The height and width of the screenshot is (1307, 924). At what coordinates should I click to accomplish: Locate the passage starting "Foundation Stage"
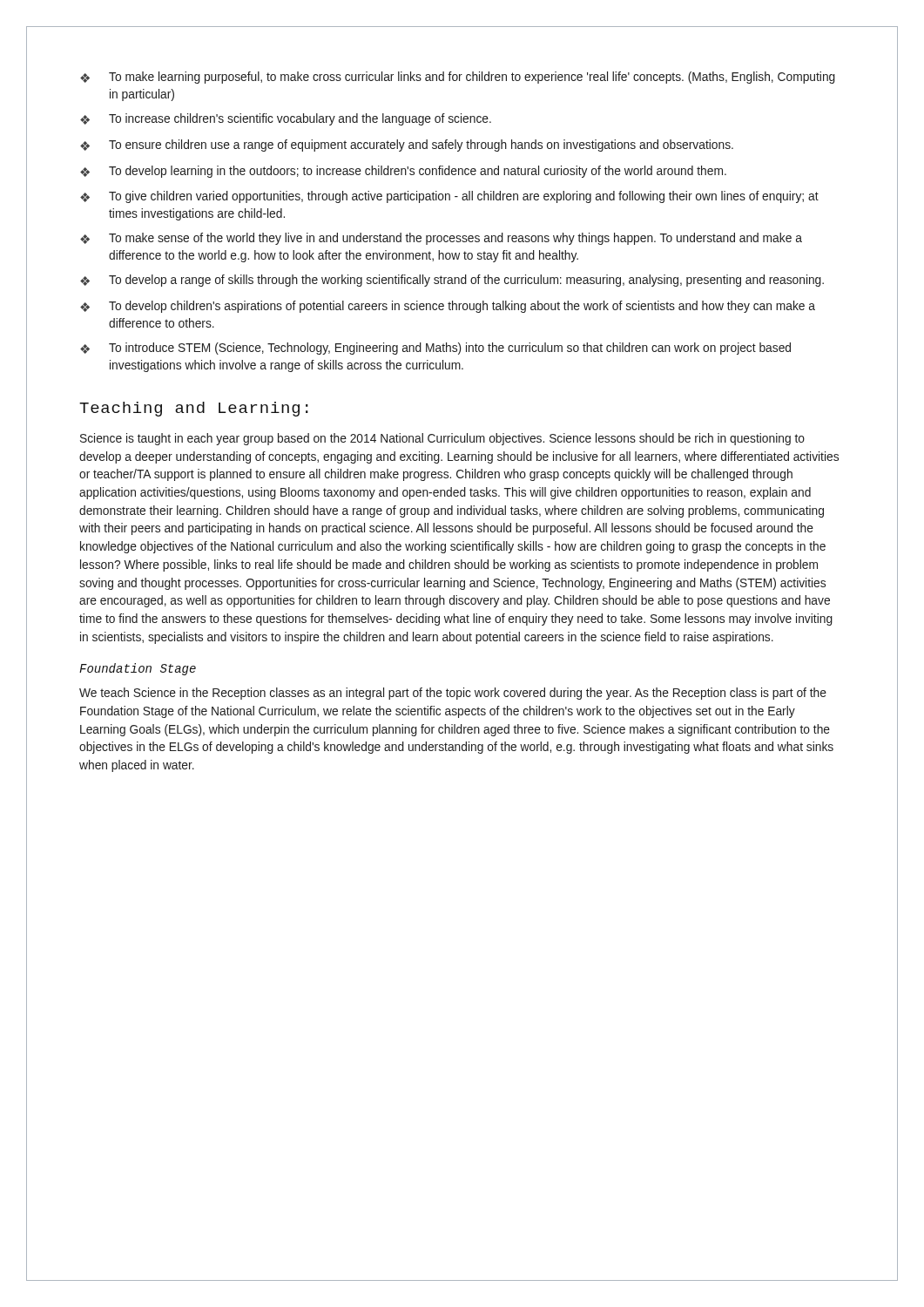tap(138, 669)
